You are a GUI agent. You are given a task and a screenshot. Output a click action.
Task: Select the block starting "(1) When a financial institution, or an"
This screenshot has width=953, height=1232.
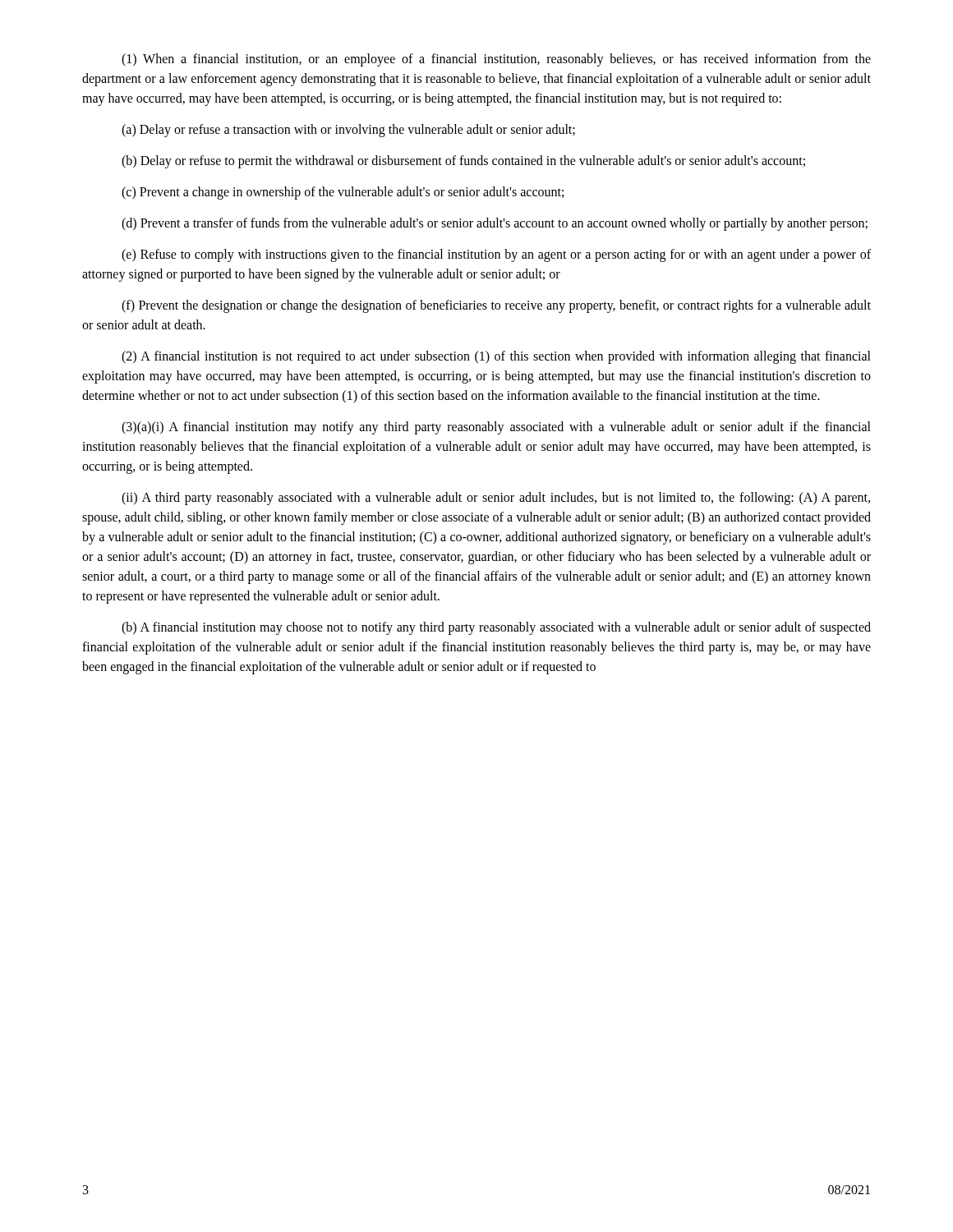[476, 78]
